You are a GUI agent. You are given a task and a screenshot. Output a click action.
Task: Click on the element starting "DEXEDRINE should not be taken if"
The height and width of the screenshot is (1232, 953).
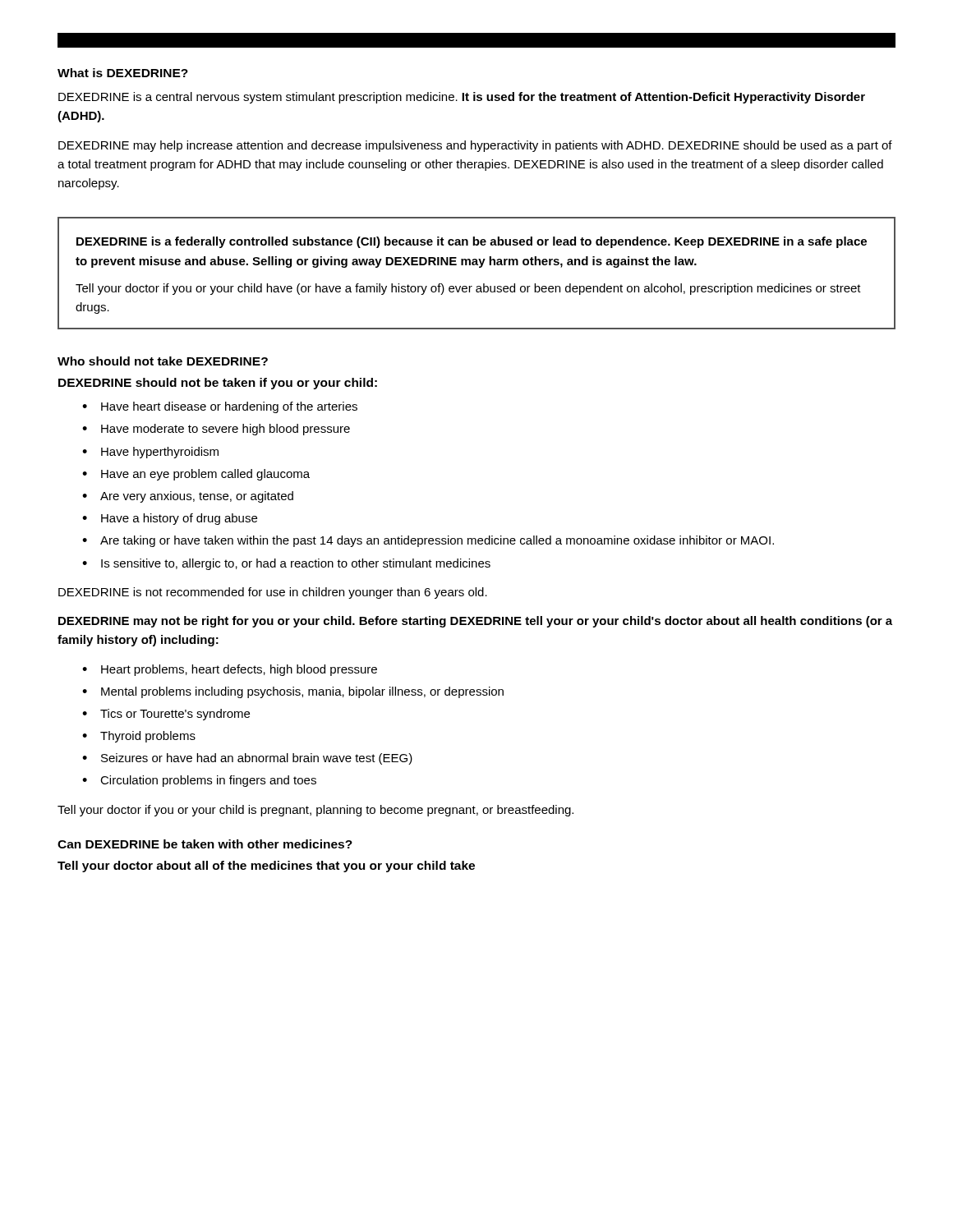pyautogui.click(x=218, y=383)
